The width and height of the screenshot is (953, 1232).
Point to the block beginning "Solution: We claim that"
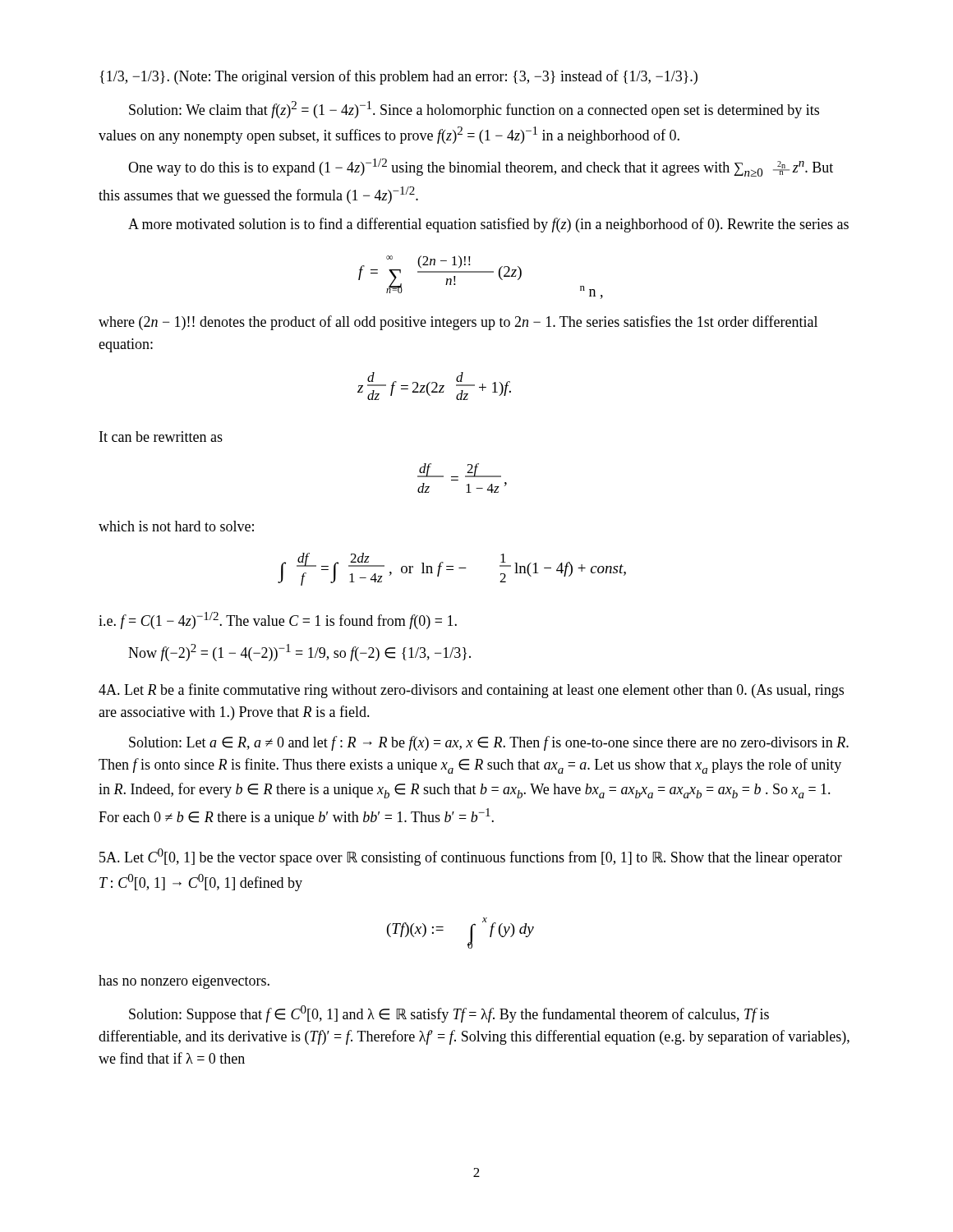[x=476, y=122]
